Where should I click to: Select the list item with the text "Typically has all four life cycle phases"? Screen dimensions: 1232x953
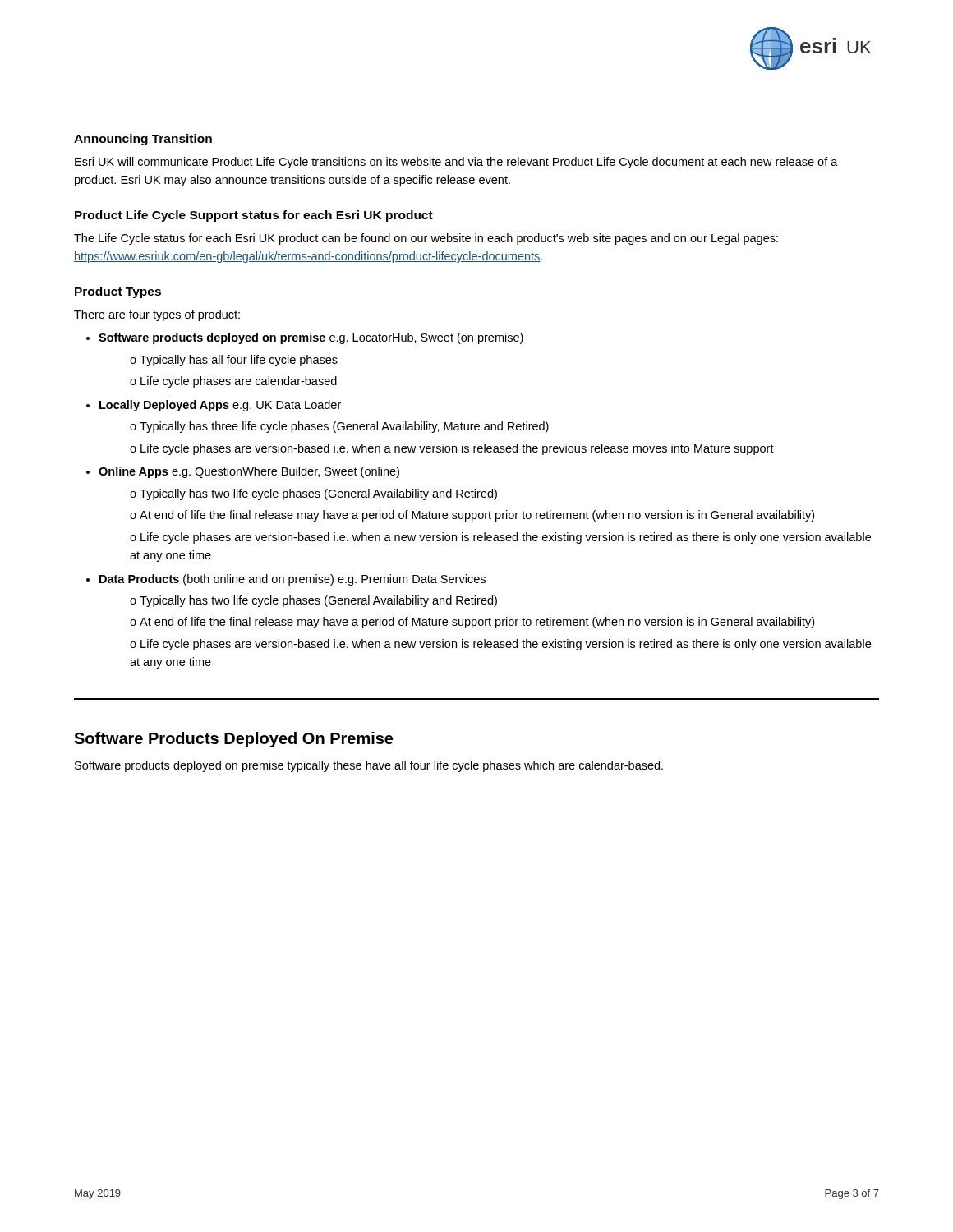click(239, 360)
